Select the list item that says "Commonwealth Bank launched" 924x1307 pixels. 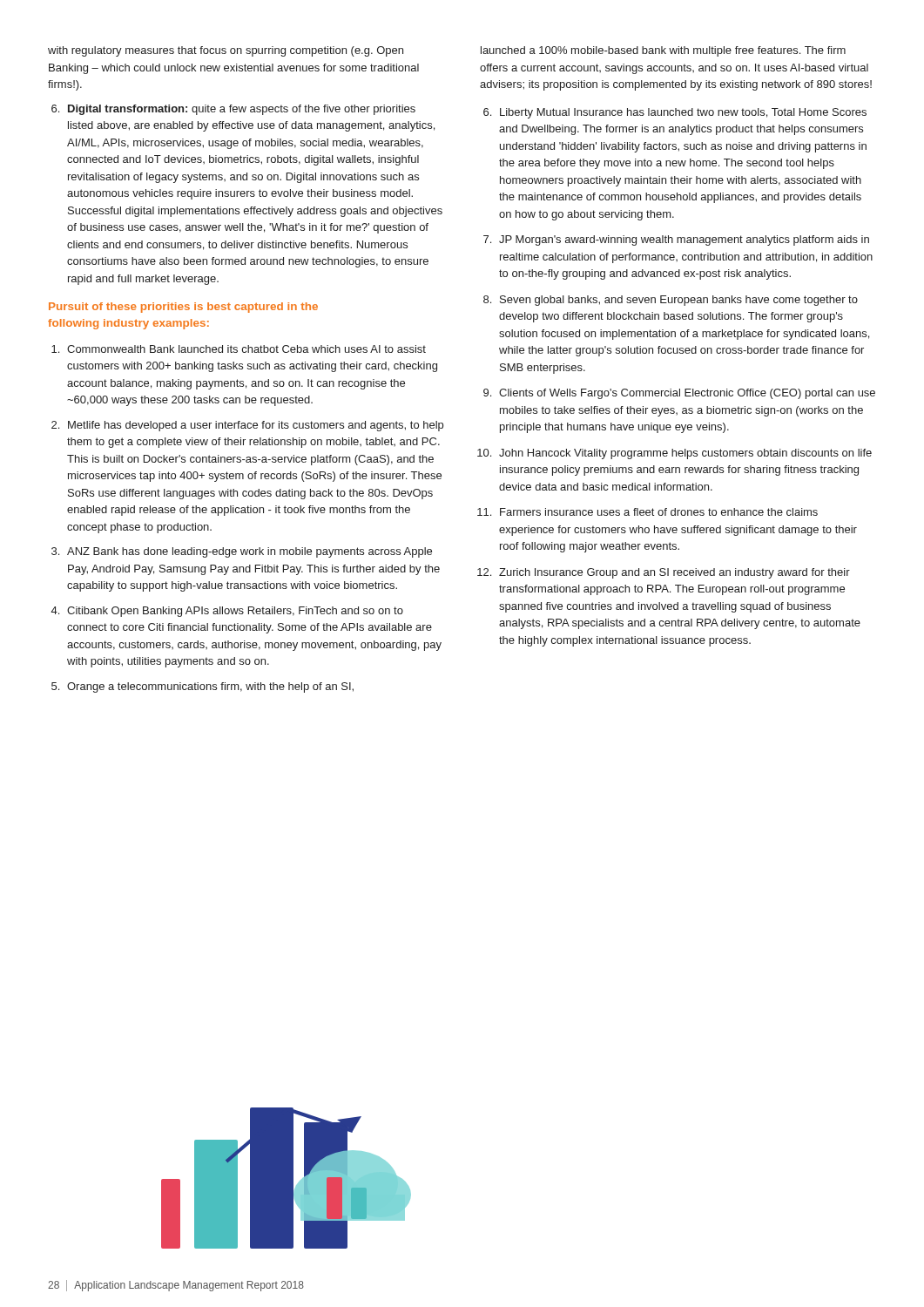coord(253,374)
